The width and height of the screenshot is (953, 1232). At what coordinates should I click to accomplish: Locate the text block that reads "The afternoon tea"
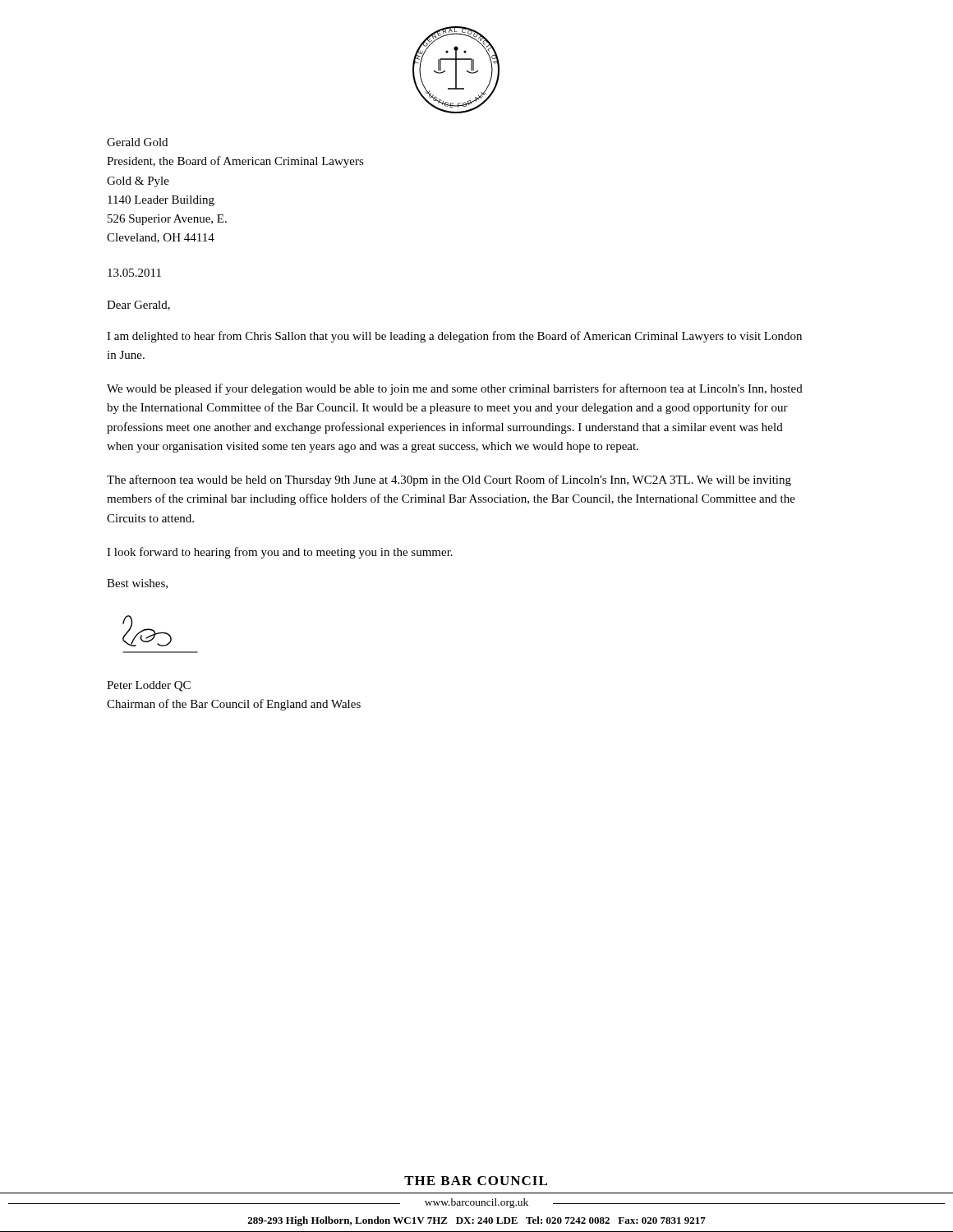pyautogui.click(x=451, y=499)
